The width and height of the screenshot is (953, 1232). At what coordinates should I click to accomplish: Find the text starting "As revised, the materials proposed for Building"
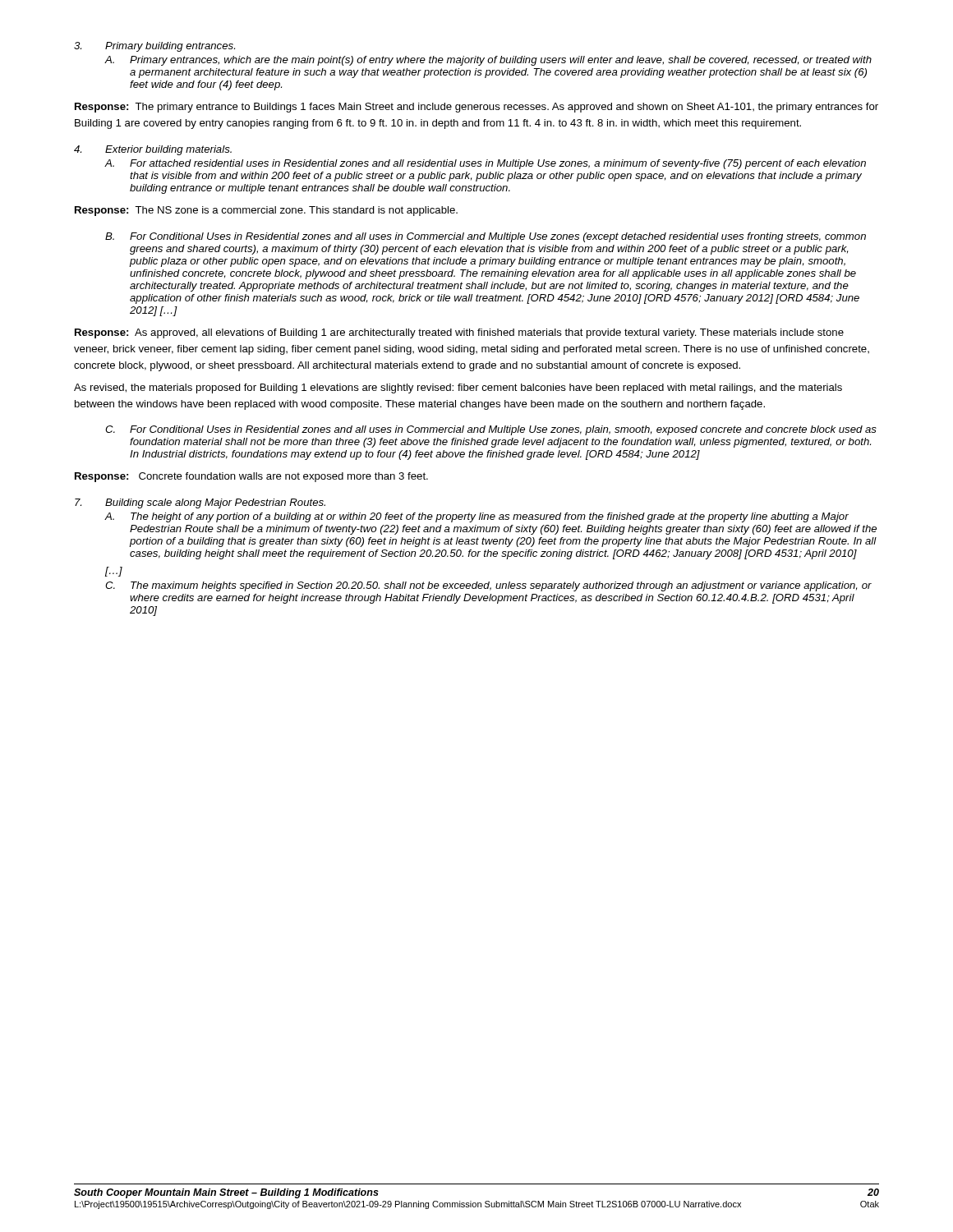(476, 396)
